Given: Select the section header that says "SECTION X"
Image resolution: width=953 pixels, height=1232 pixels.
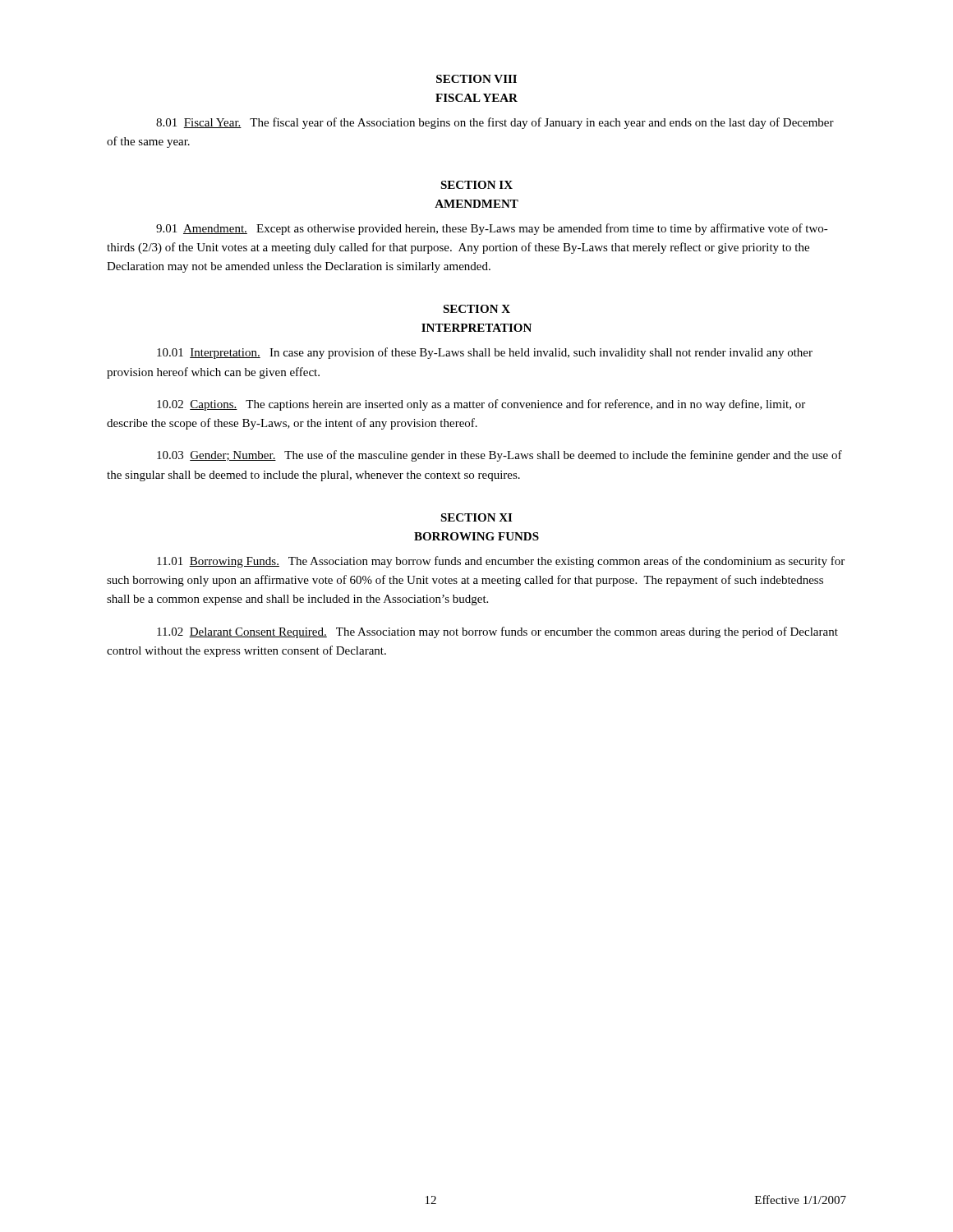Looking at the screenshot, I should click(476, 309).
